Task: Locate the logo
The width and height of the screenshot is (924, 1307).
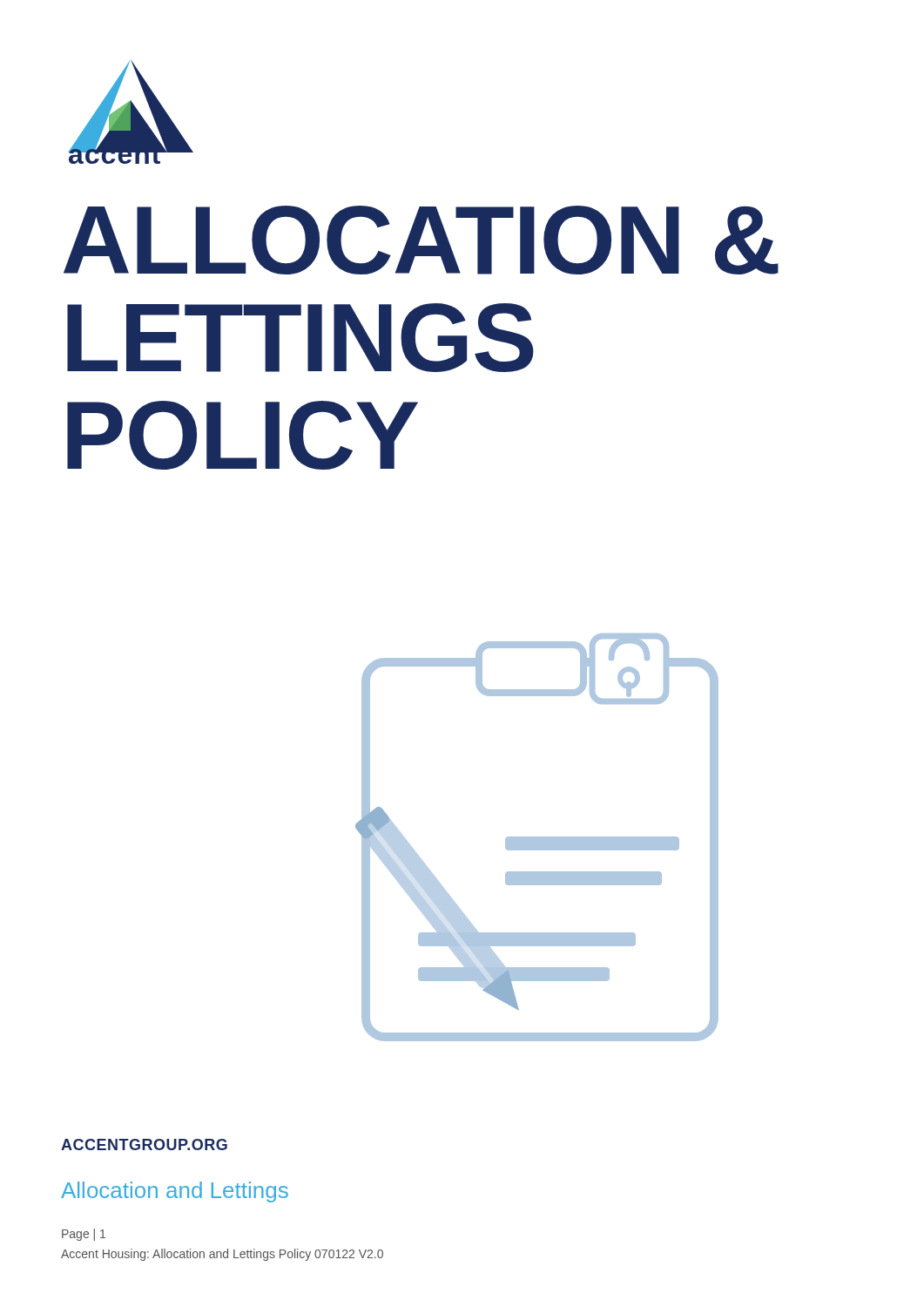Action: point(131,111)
